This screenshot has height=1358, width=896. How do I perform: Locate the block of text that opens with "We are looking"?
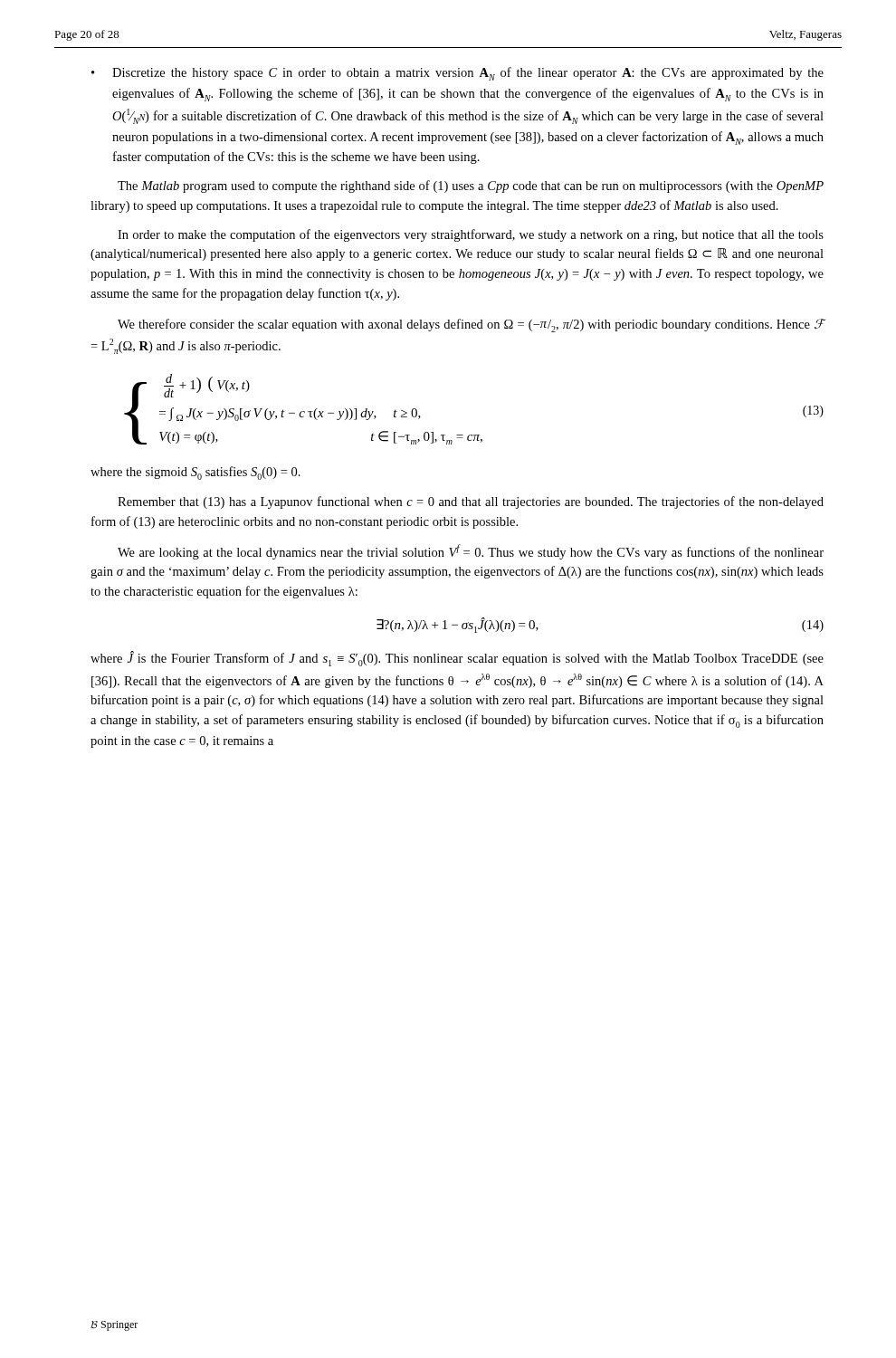point(457,571)
